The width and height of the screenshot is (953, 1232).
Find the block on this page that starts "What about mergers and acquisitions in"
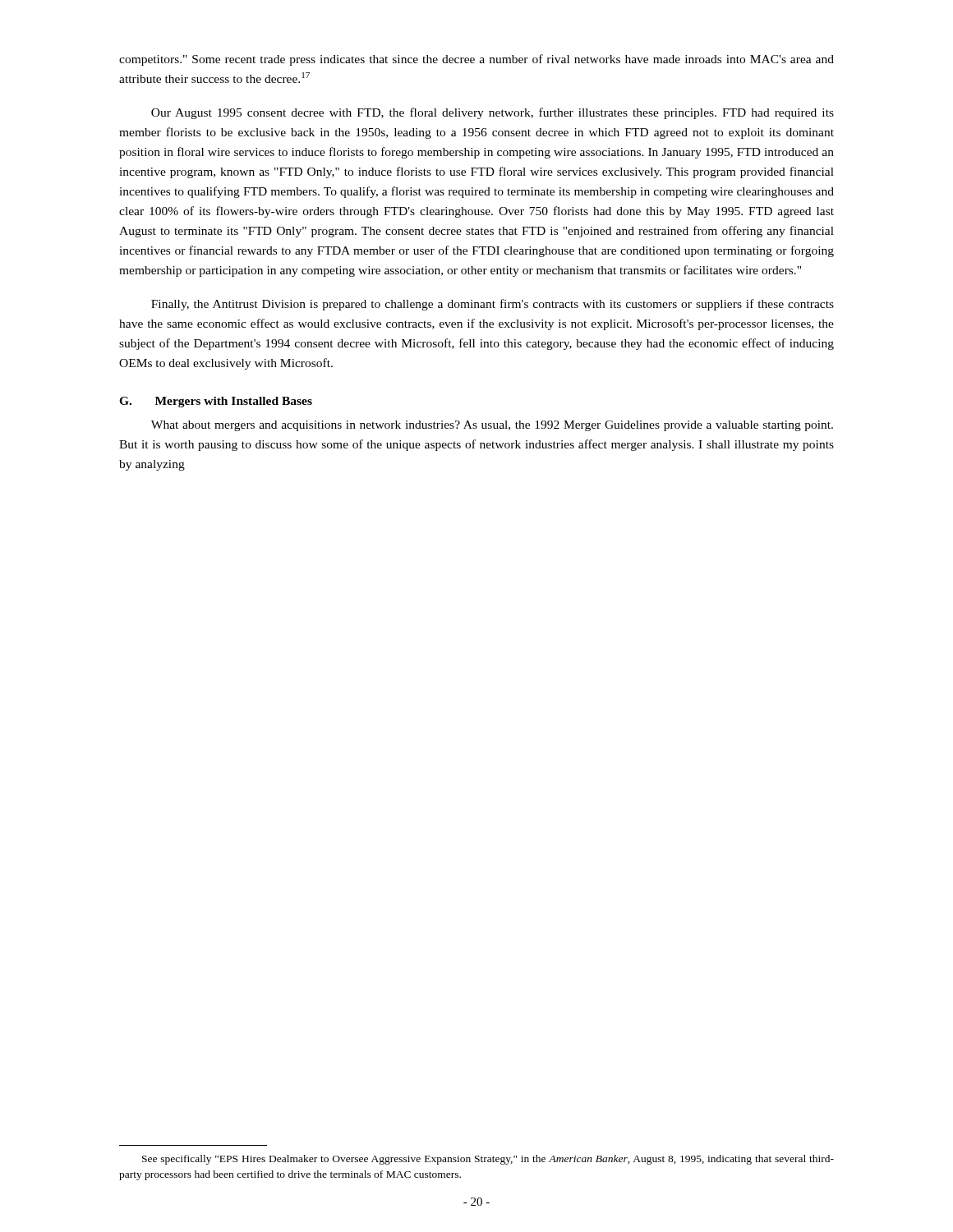pyautogui.click(x=476, y=444)
